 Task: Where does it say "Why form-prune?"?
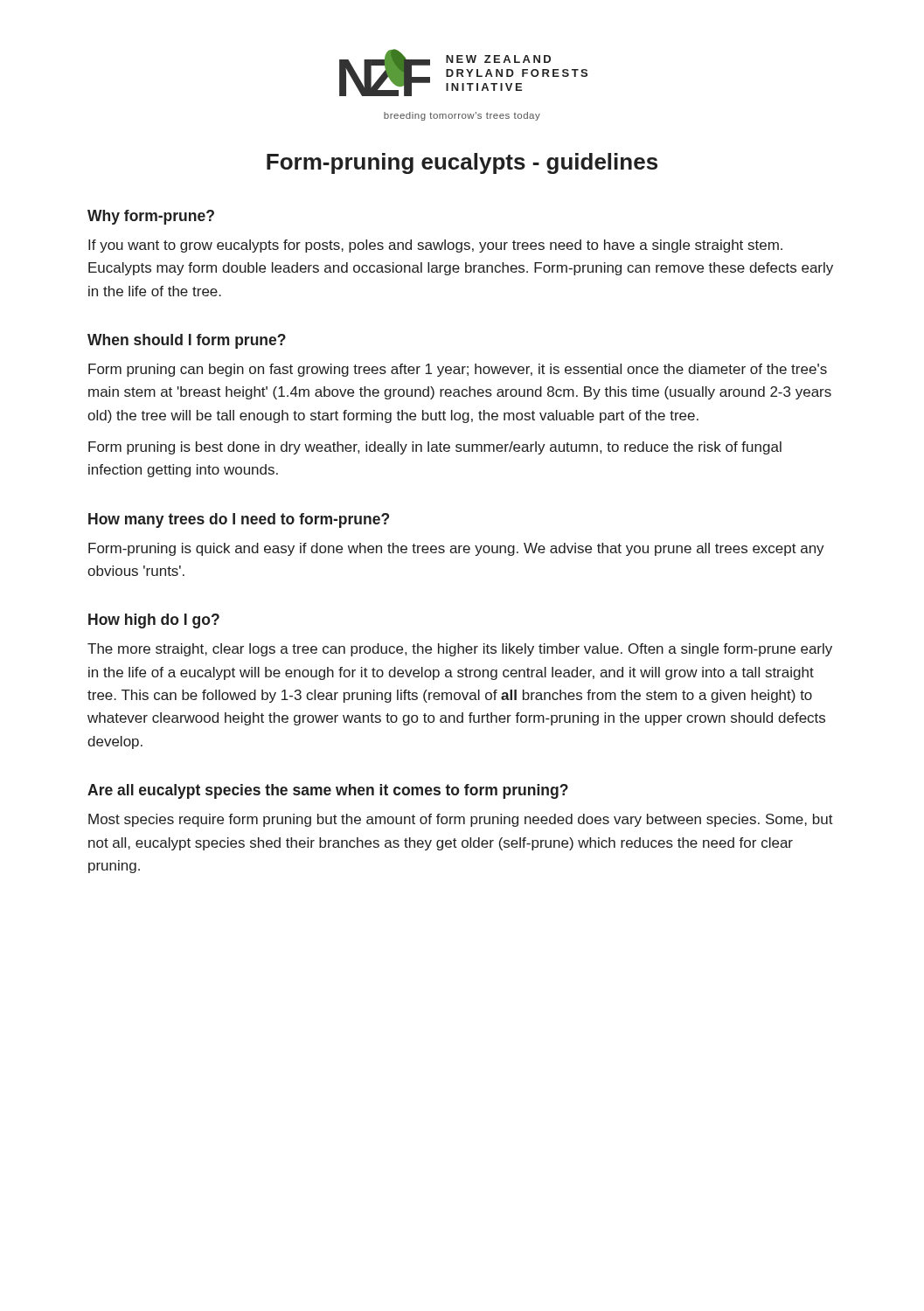[151, 216]
